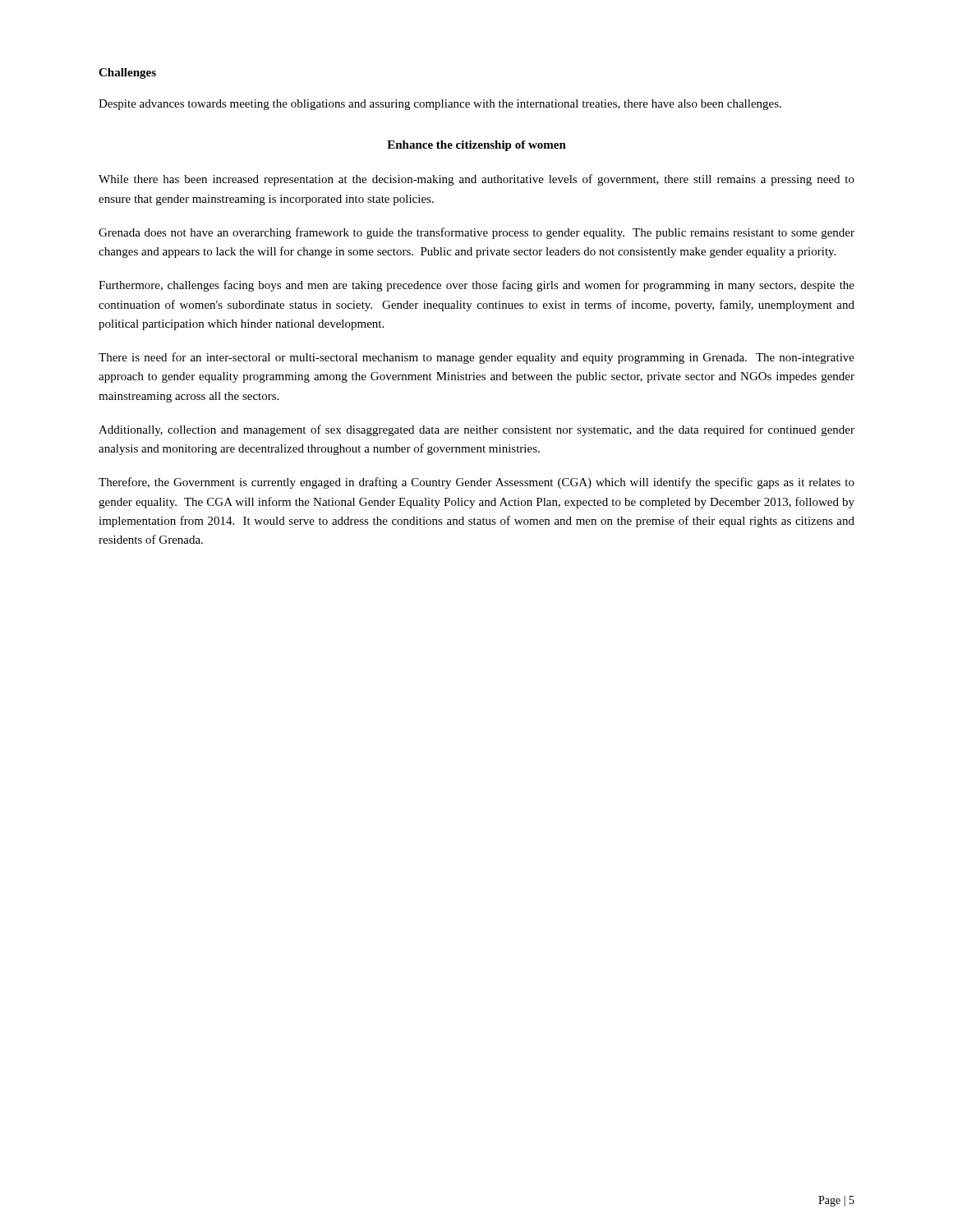953x1232 pixels.
Task: Find the passage starting "There is need"
Action: (x=476, y=376)
